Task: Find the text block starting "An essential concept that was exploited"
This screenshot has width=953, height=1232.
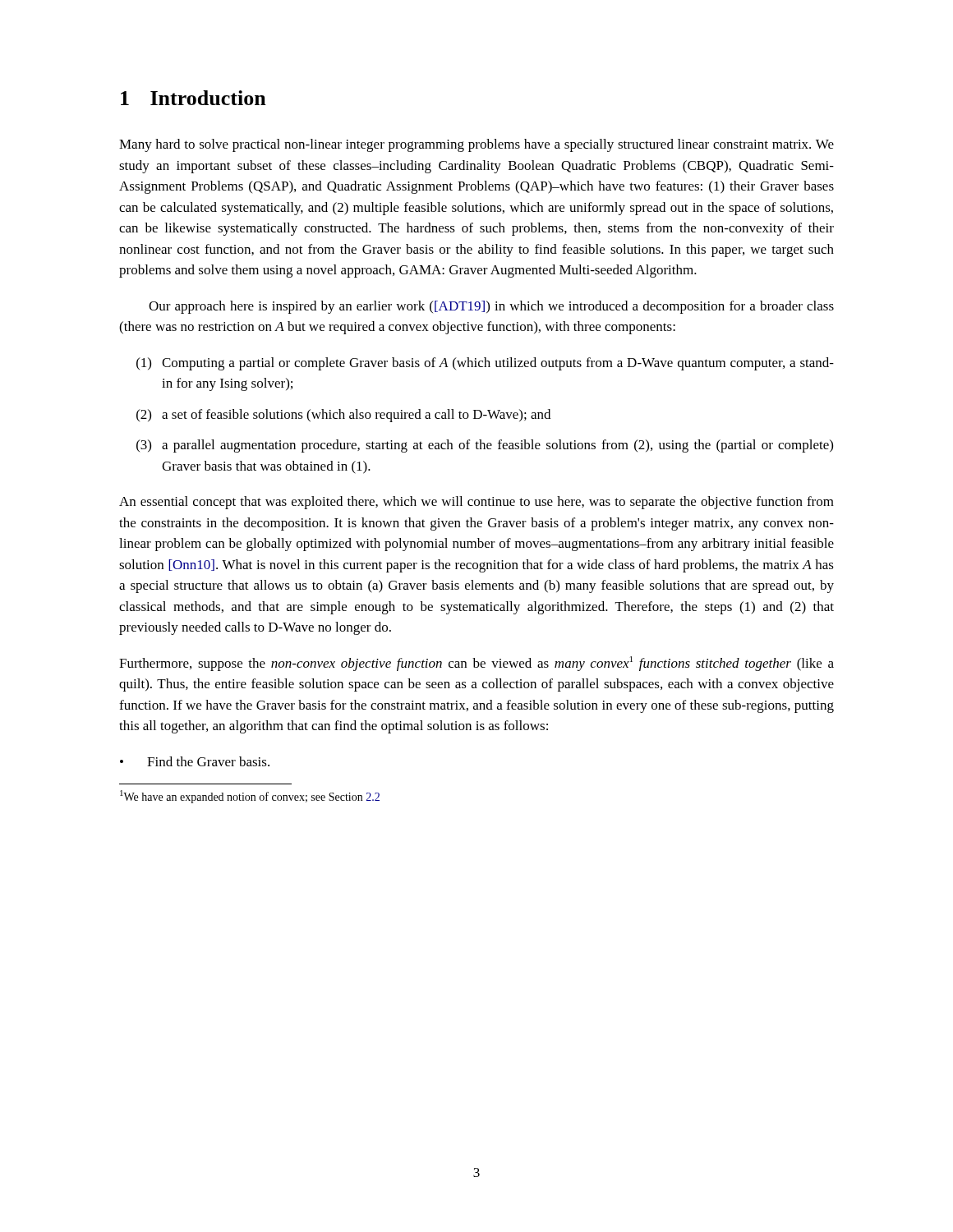Action: (476, 565)
